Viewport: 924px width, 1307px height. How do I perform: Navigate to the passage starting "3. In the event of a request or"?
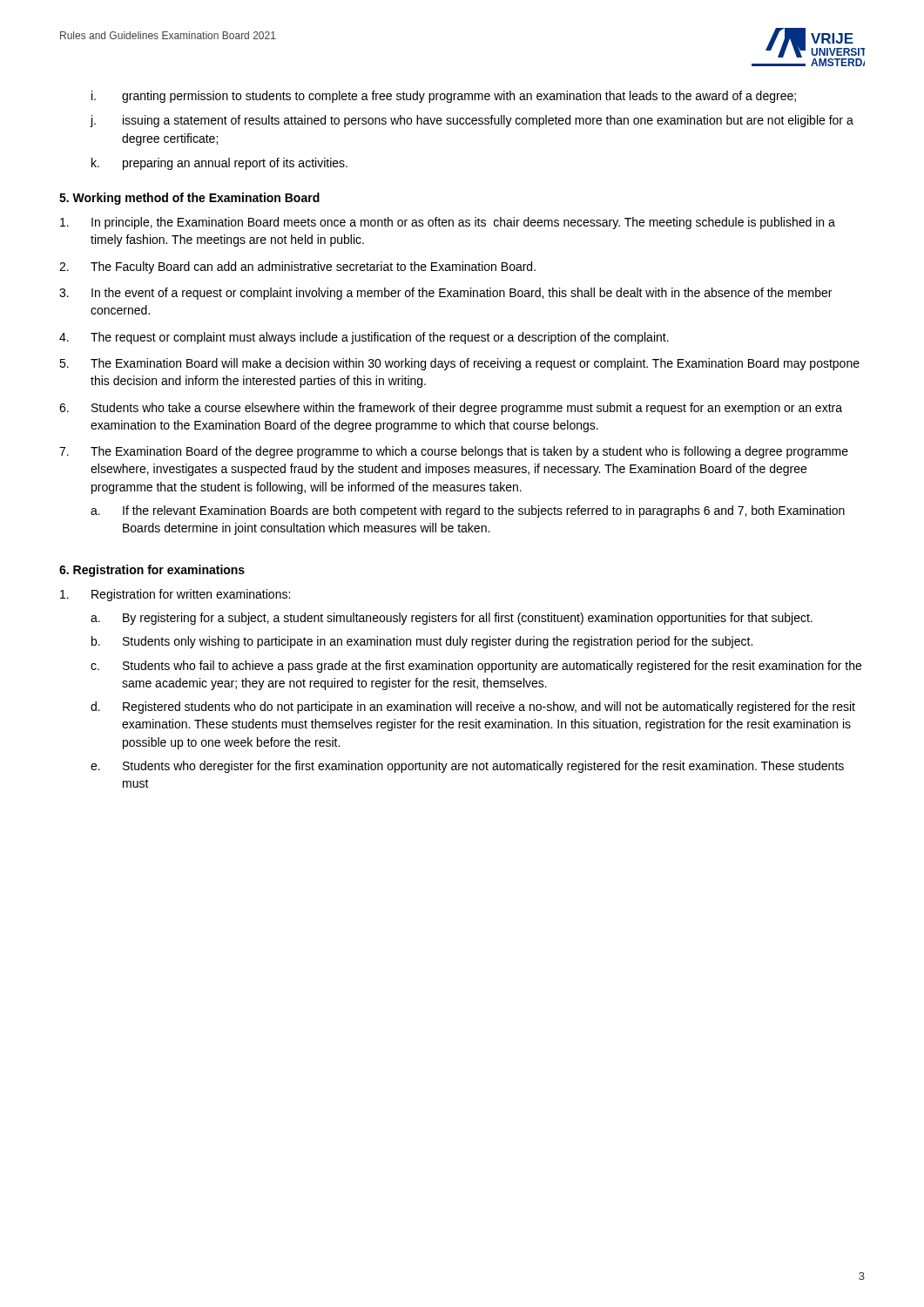[x=462, y=302]
